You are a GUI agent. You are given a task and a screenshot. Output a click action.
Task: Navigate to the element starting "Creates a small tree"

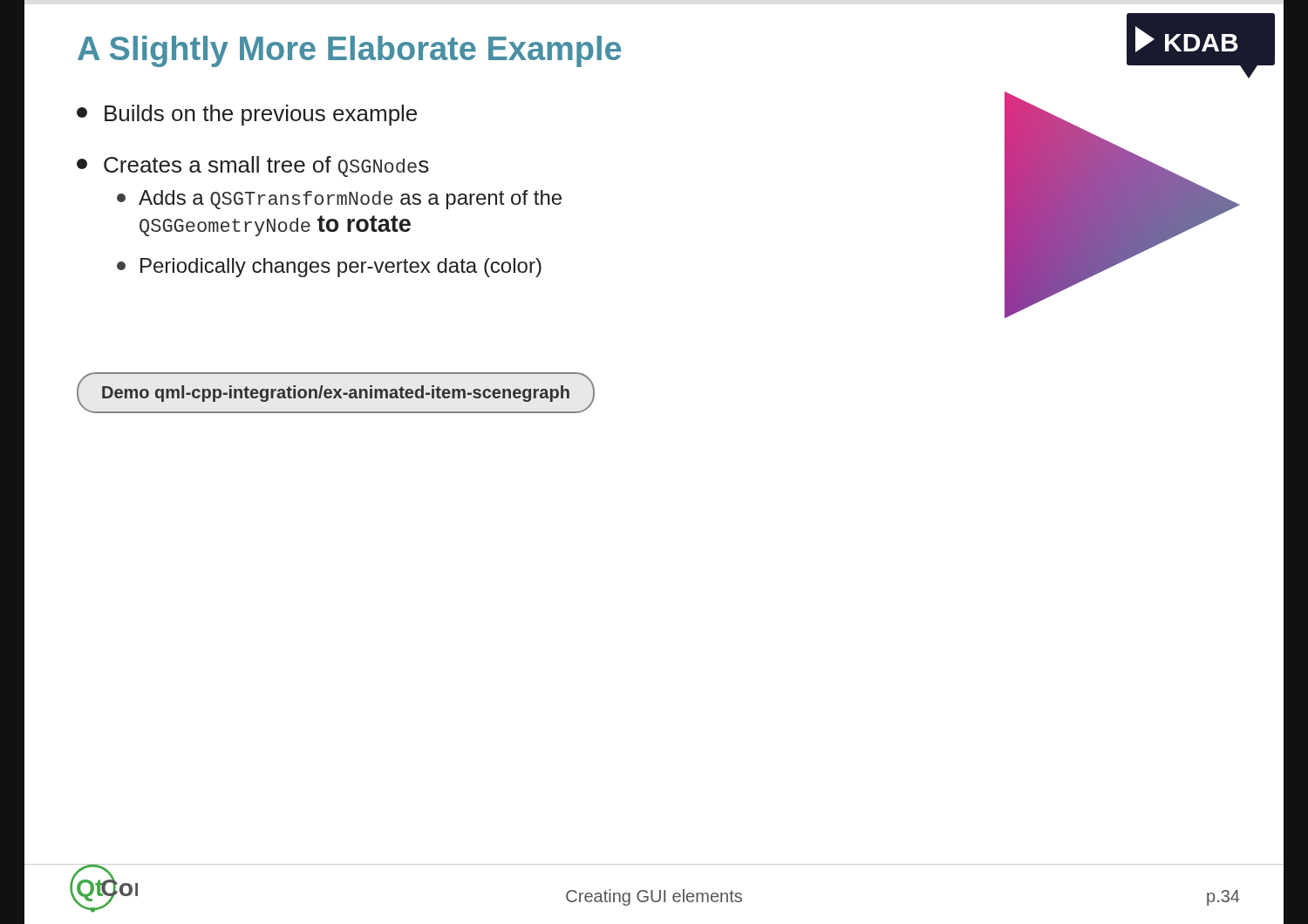pyautogui.click(x=253, y=165)
